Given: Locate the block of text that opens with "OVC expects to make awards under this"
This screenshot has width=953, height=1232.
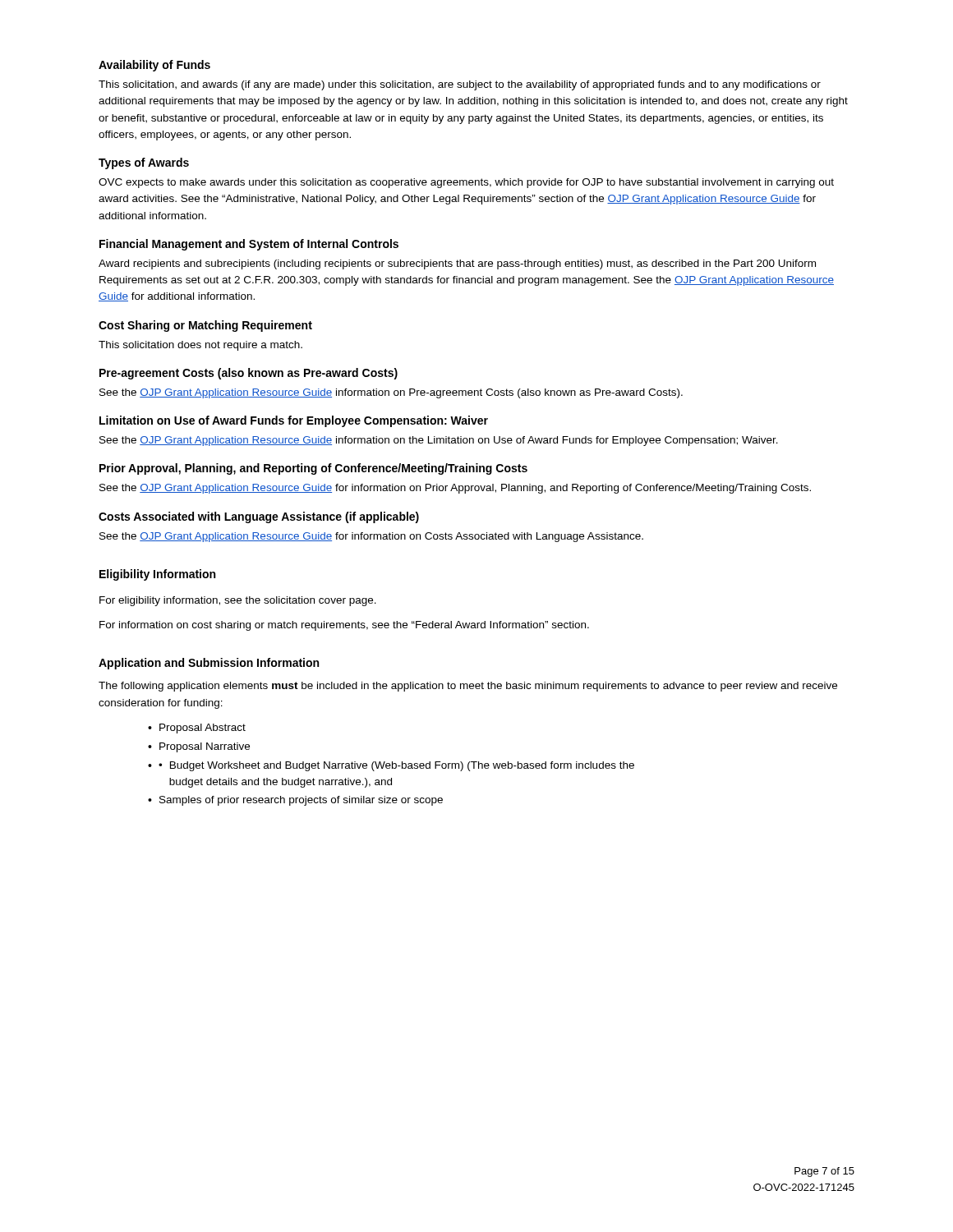Looking at the screenshot, I should pos(466,199).
